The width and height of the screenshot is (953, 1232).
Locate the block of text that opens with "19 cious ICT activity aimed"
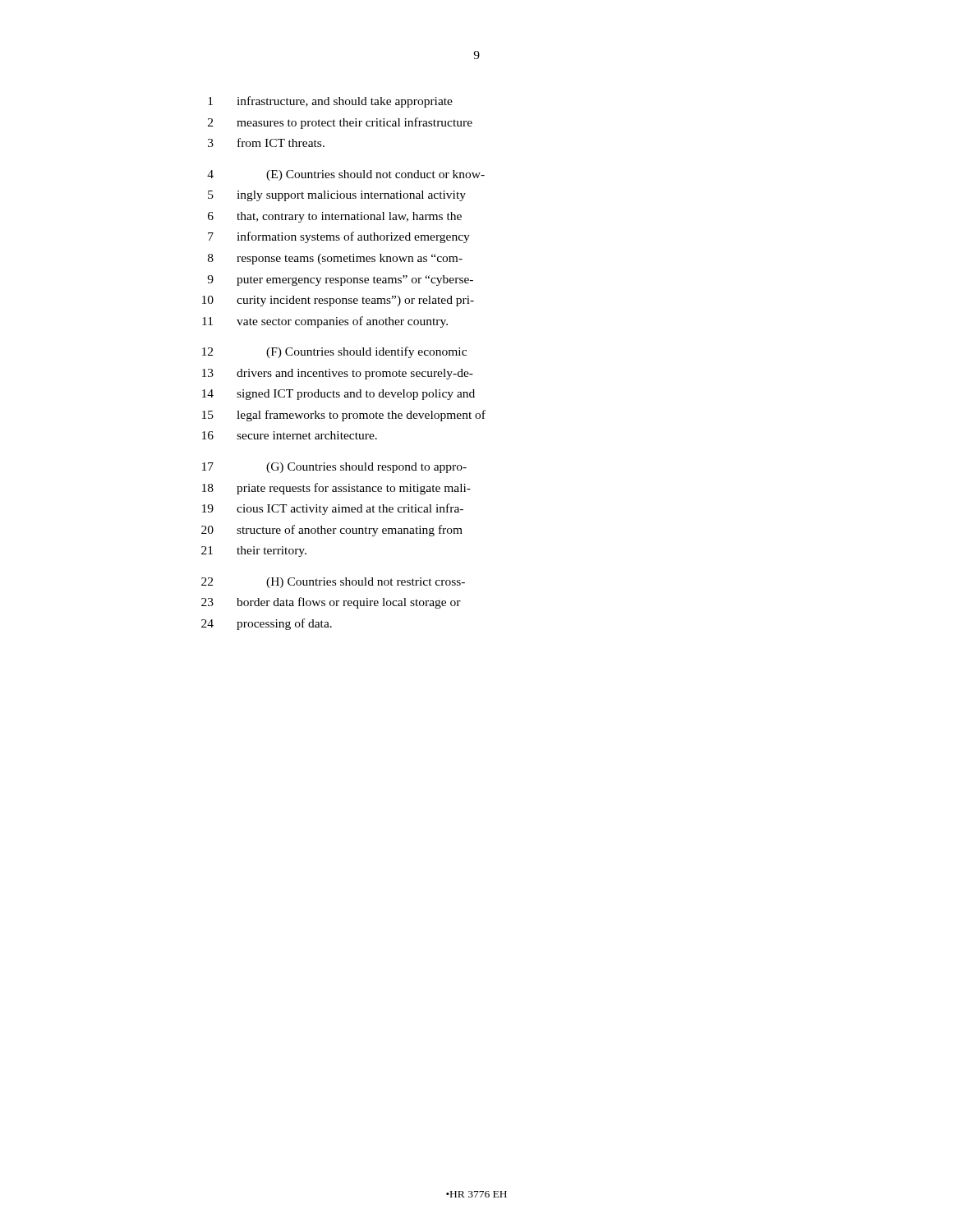tap(333, 509)
